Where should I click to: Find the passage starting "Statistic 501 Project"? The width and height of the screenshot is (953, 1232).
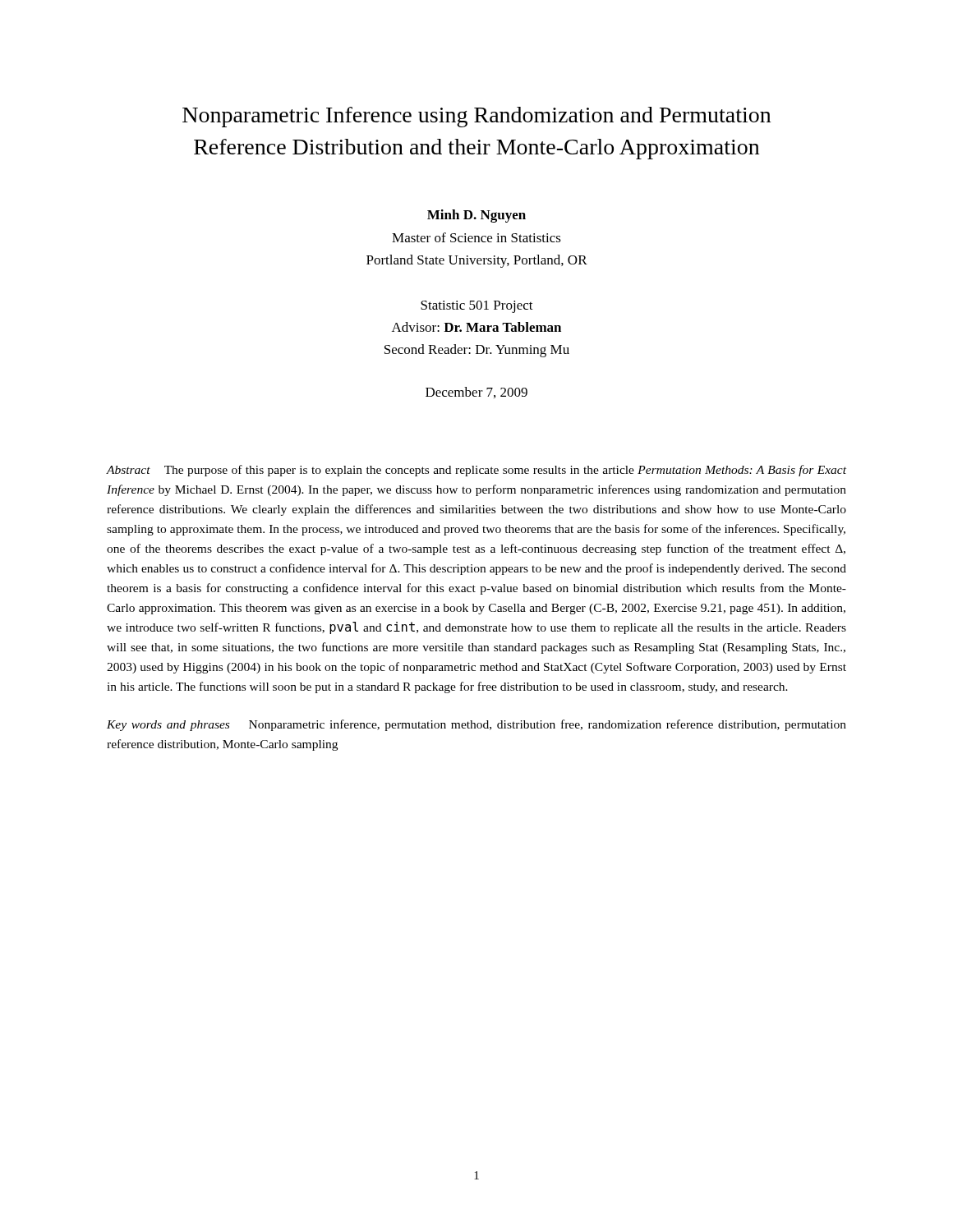pos(476,327)
